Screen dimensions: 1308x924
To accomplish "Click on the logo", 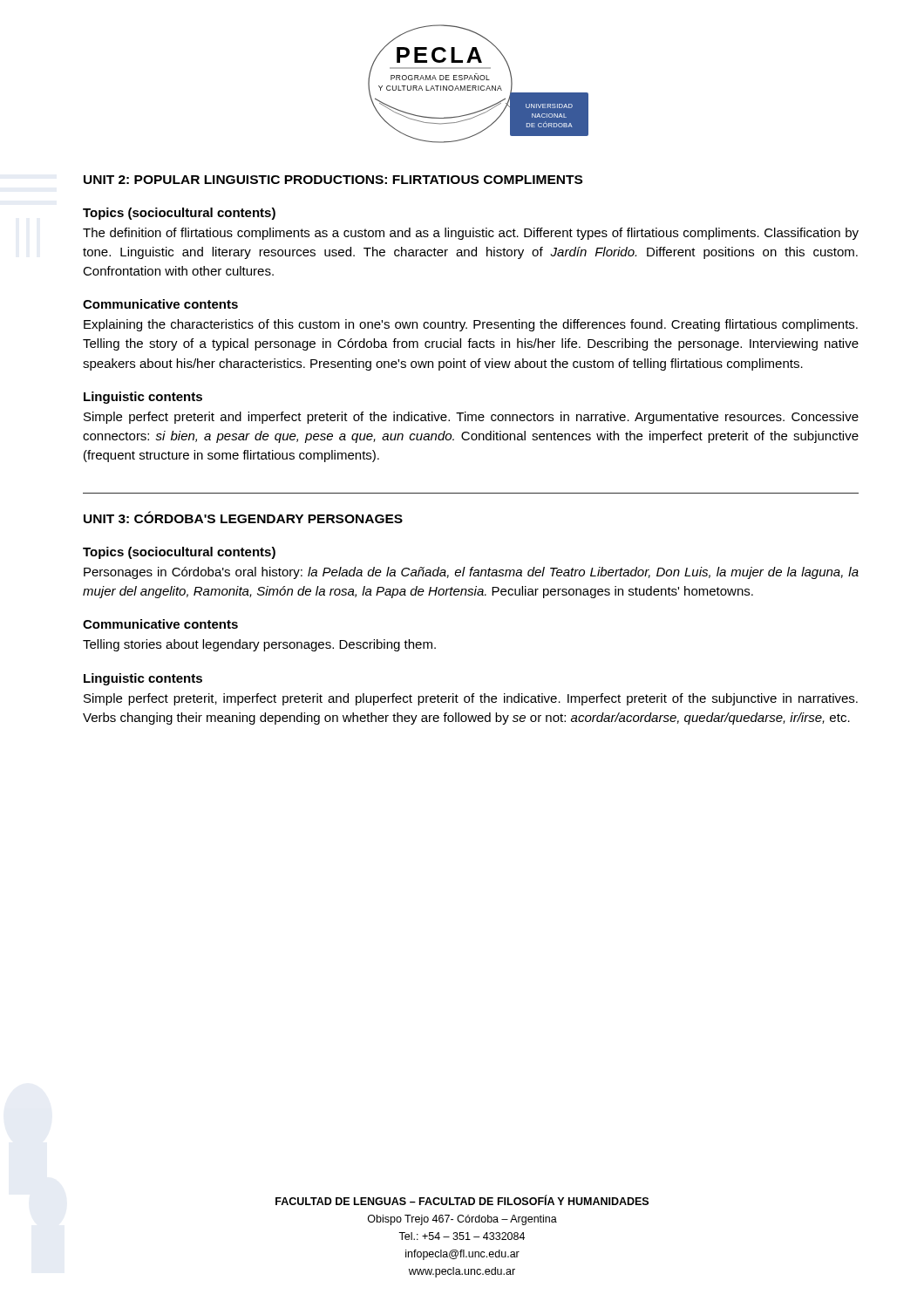I will 462,88.
